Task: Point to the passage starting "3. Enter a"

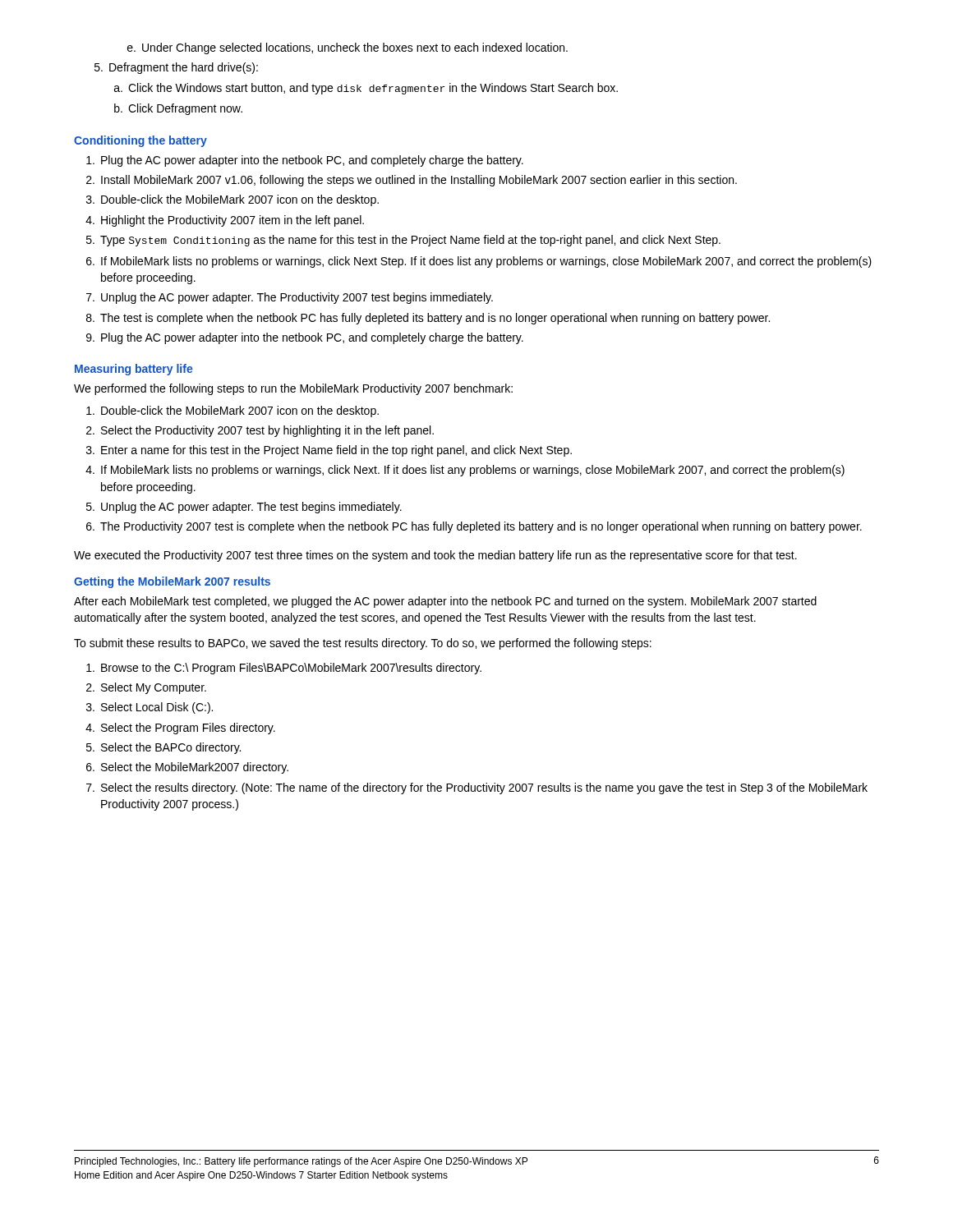Action: (x=476, y=450)
